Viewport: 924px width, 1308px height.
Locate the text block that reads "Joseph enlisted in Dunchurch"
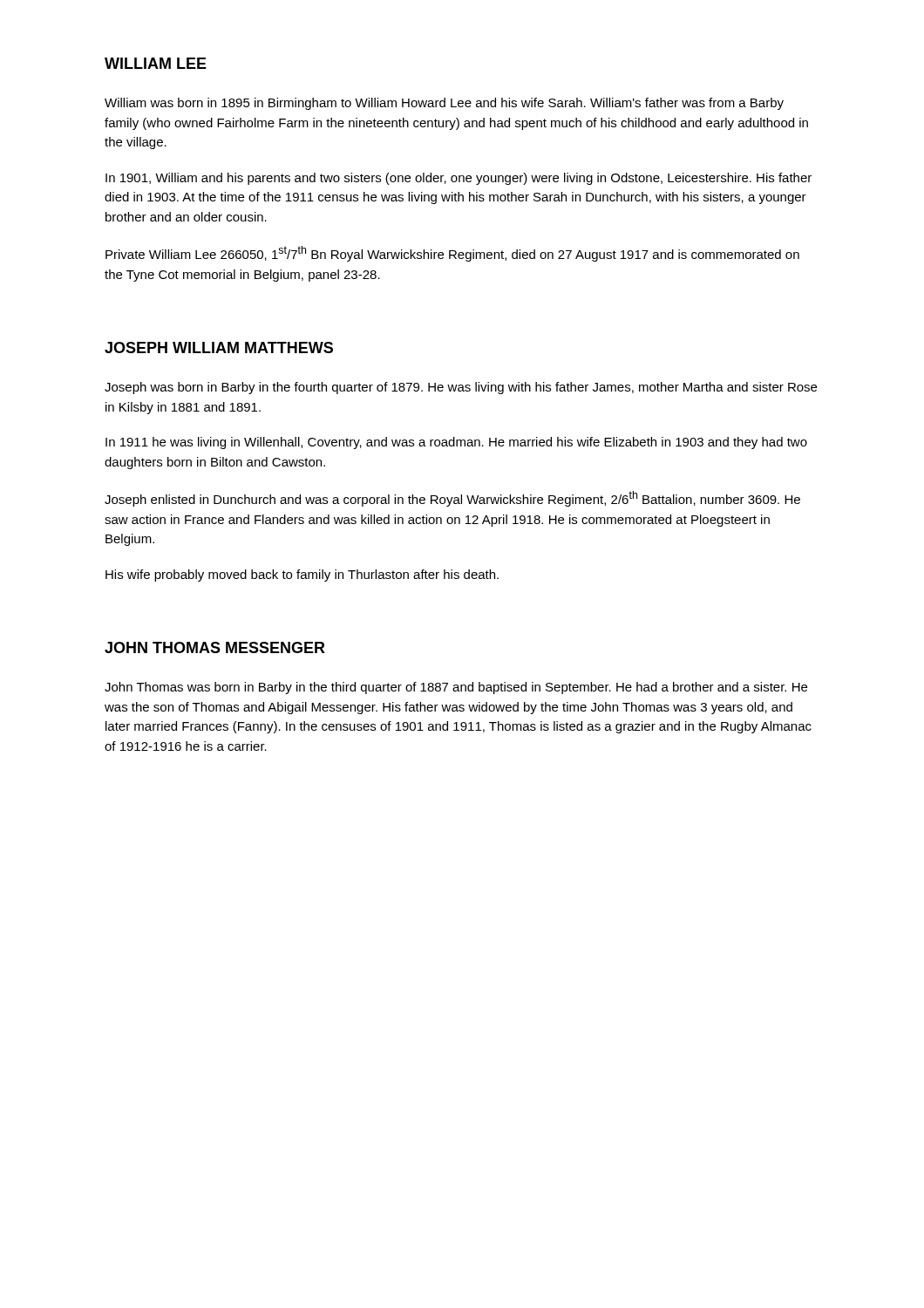pos(453,518)
